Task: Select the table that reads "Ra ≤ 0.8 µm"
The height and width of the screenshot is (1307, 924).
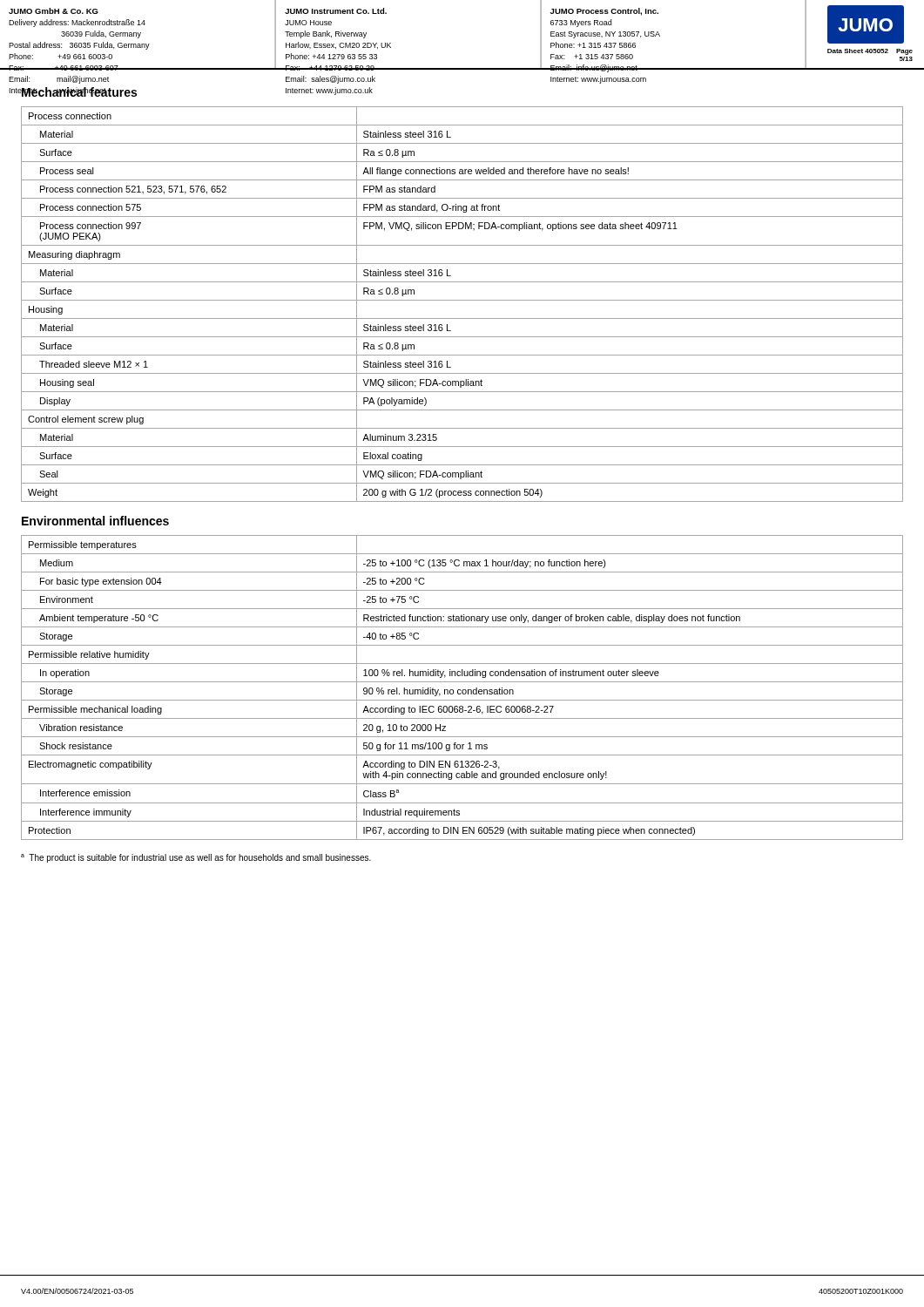Action: [462, 304]
